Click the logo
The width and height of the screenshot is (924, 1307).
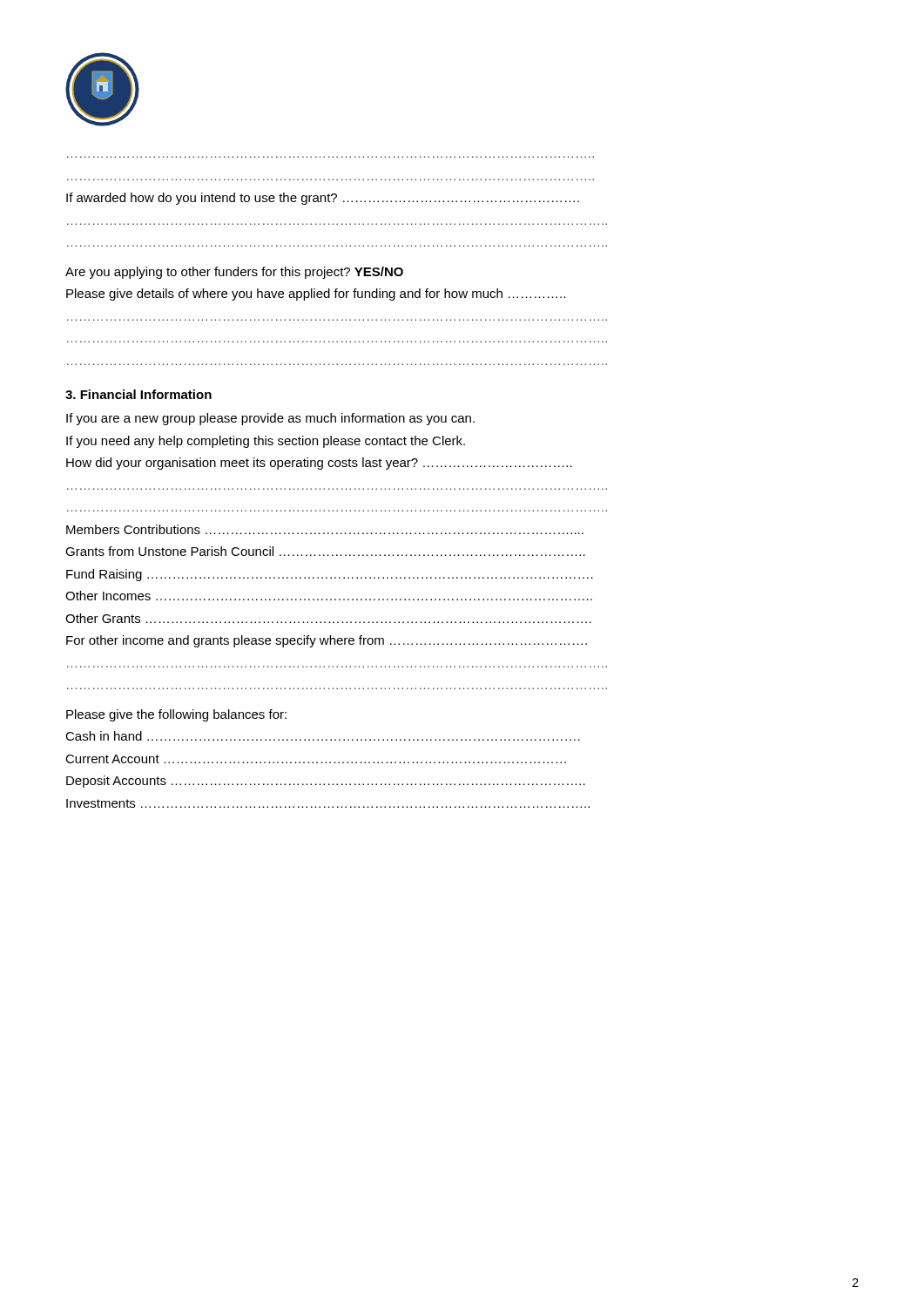click(462, 89)
